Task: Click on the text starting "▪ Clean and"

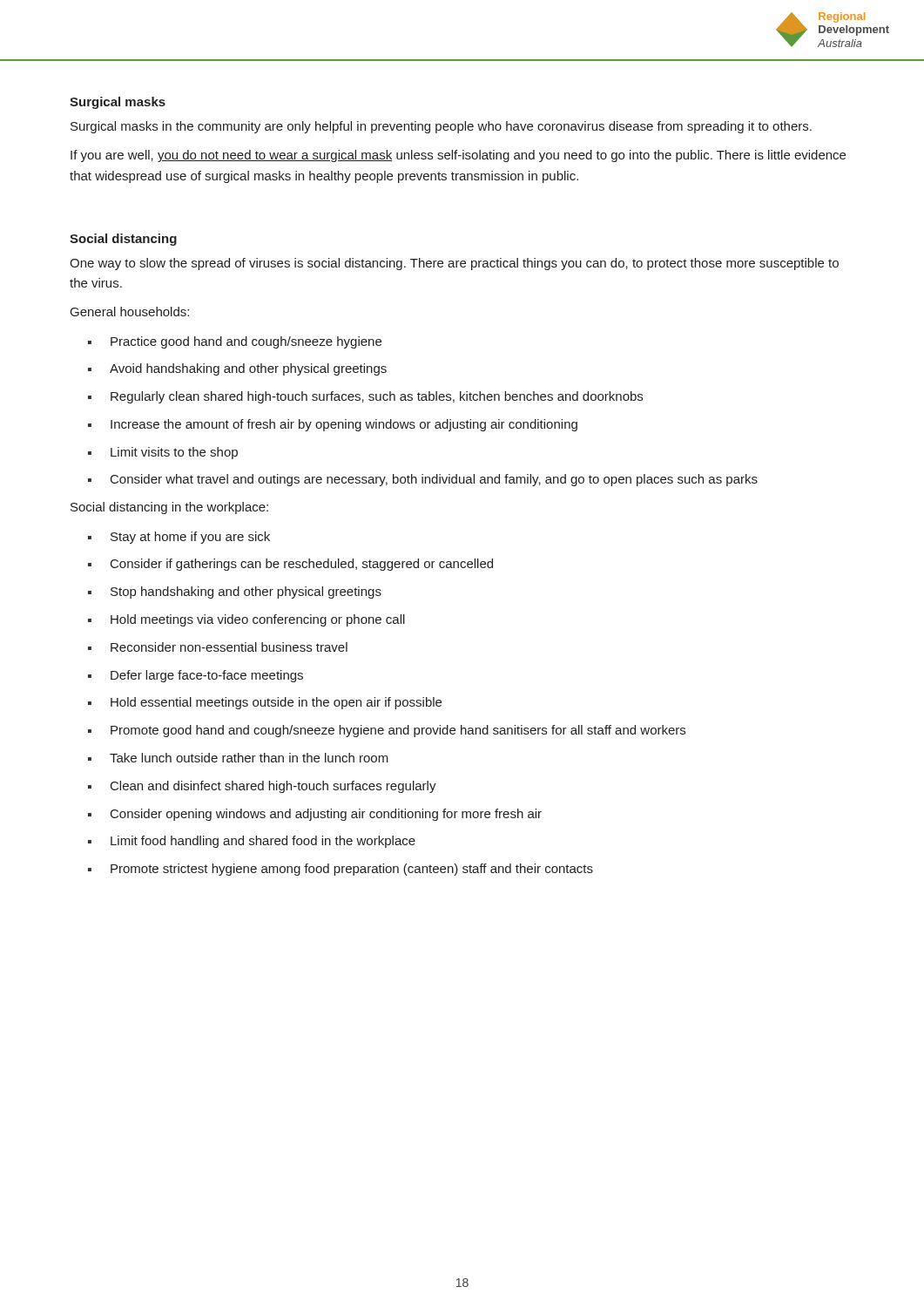Action: click(262, 787)
